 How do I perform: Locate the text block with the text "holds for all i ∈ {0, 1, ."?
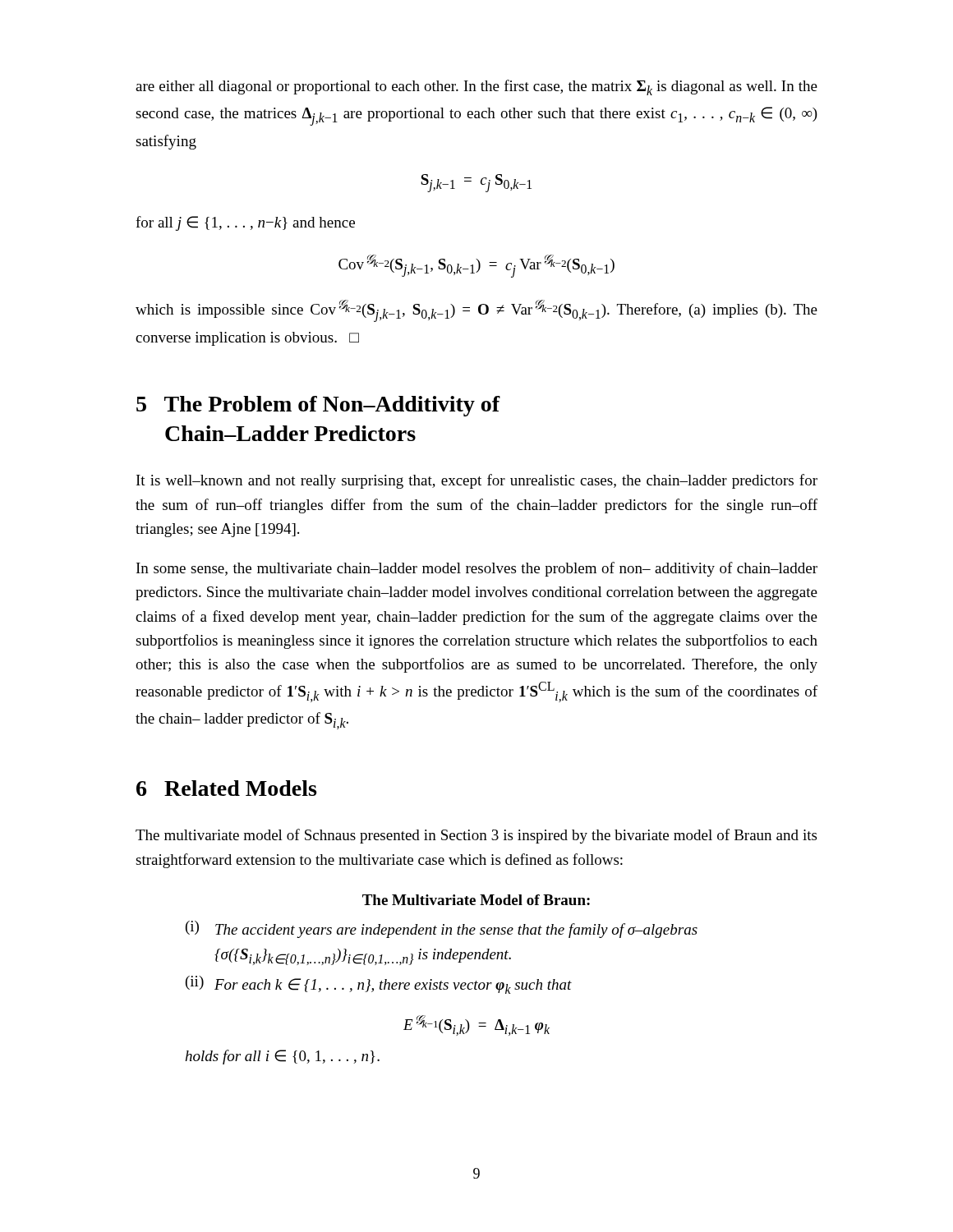[283, 1056]
